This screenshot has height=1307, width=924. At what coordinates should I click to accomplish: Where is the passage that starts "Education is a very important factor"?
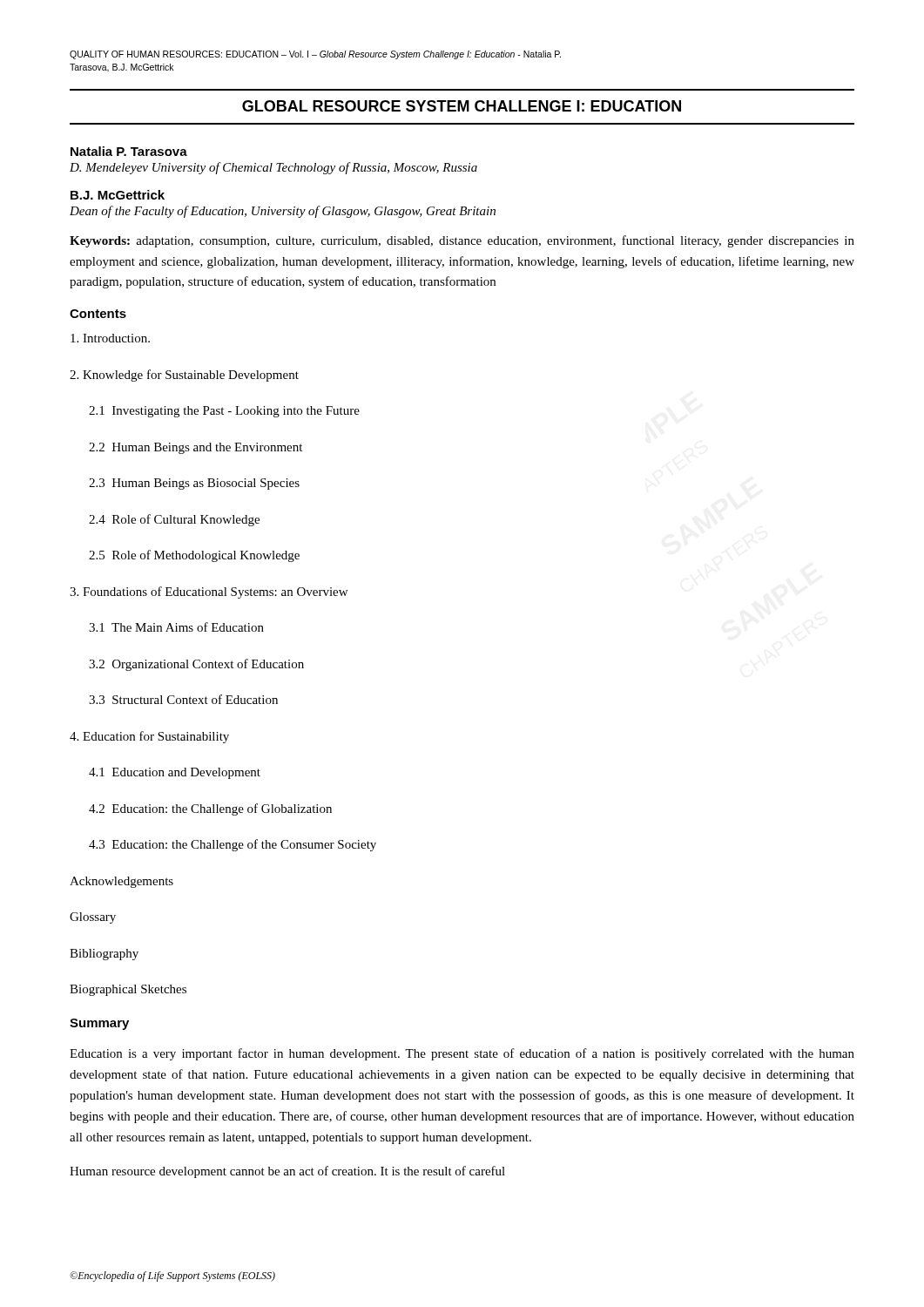point(462,1095)
